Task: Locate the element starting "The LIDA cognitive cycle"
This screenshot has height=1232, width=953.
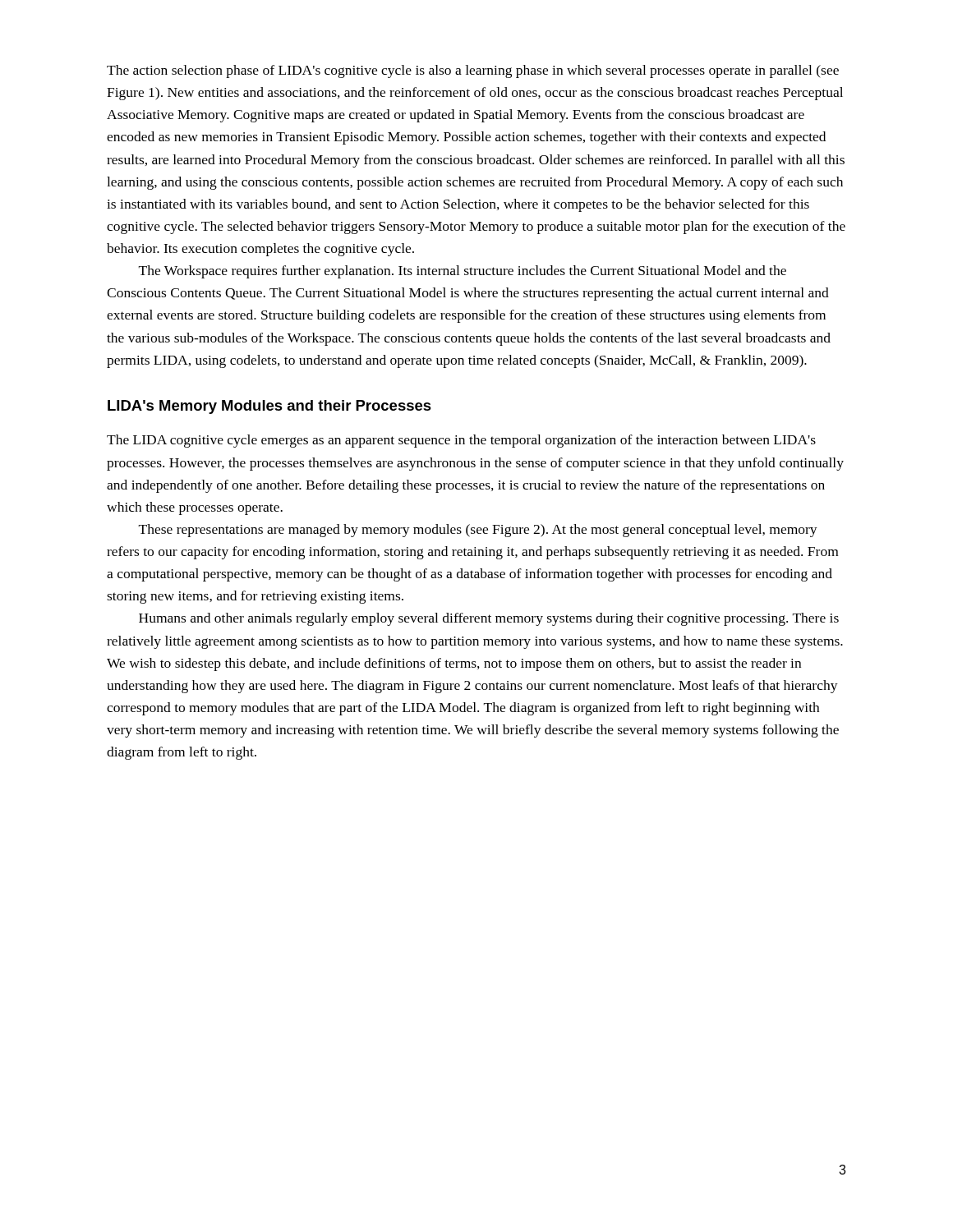Action: click(461, 441)
